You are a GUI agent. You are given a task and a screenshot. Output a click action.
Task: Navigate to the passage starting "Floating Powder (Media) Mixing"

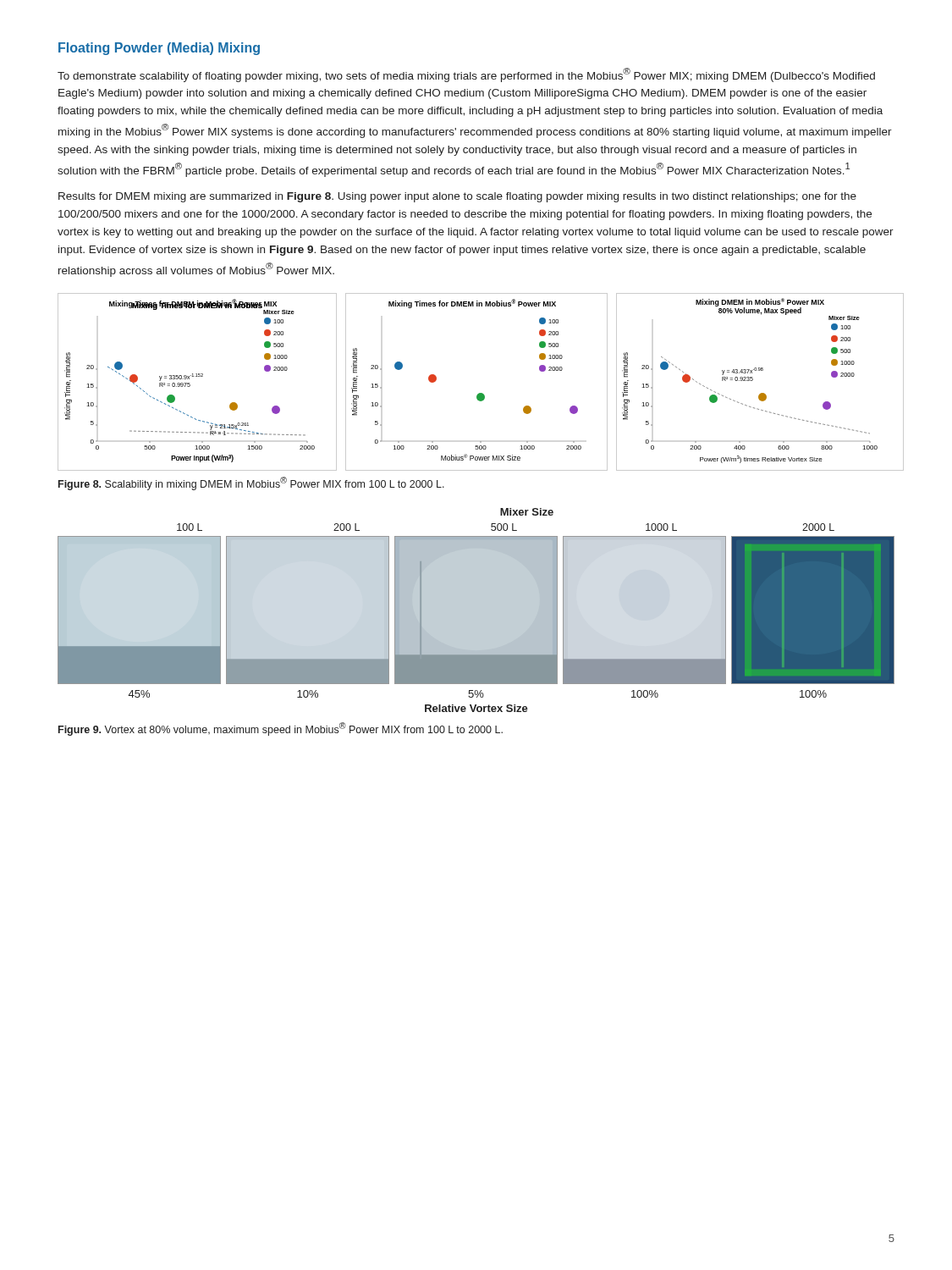pos(159,48)
